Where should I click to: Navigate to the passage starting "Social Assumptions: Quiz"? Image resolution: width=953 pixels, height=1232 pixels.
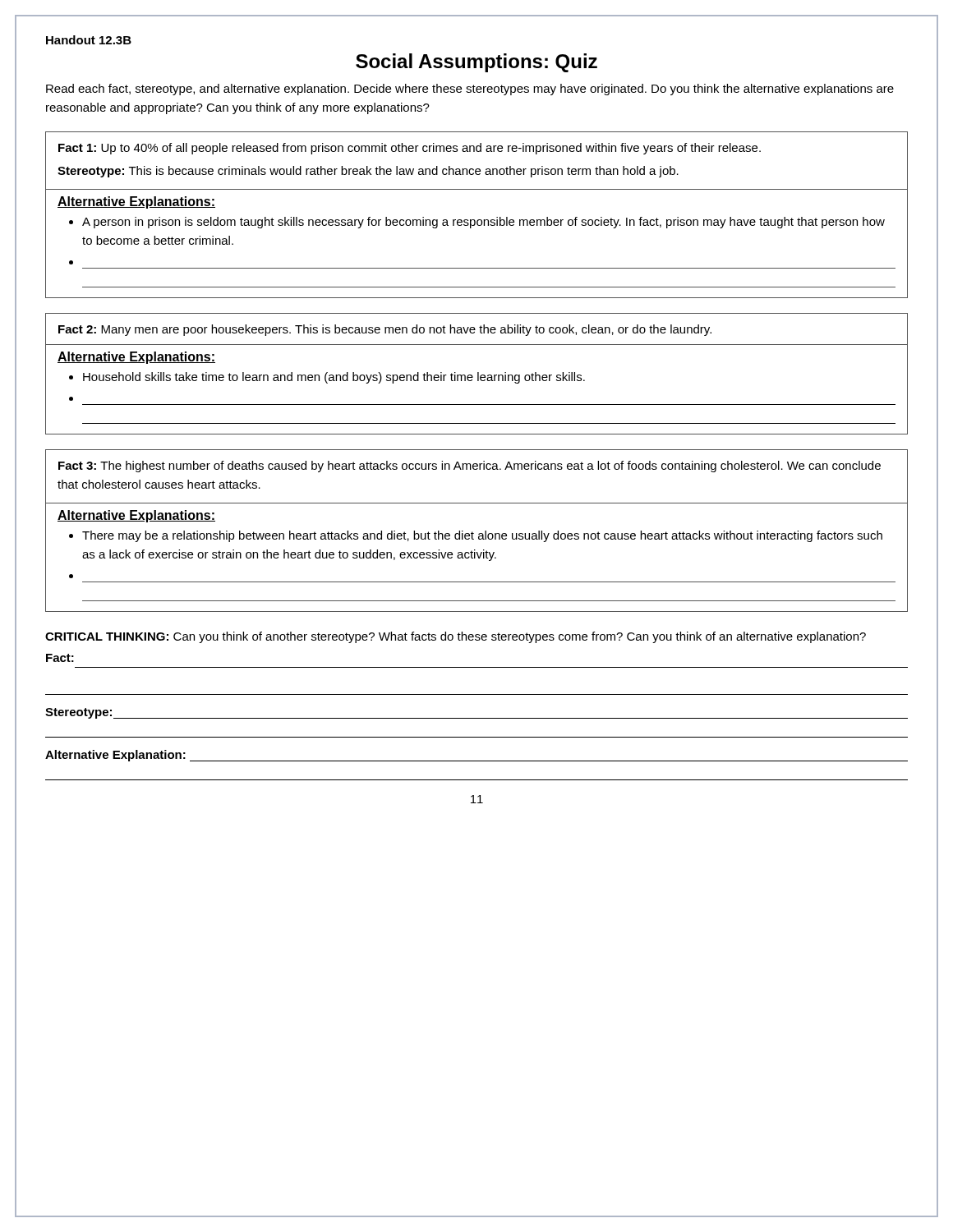pos(476,61)
